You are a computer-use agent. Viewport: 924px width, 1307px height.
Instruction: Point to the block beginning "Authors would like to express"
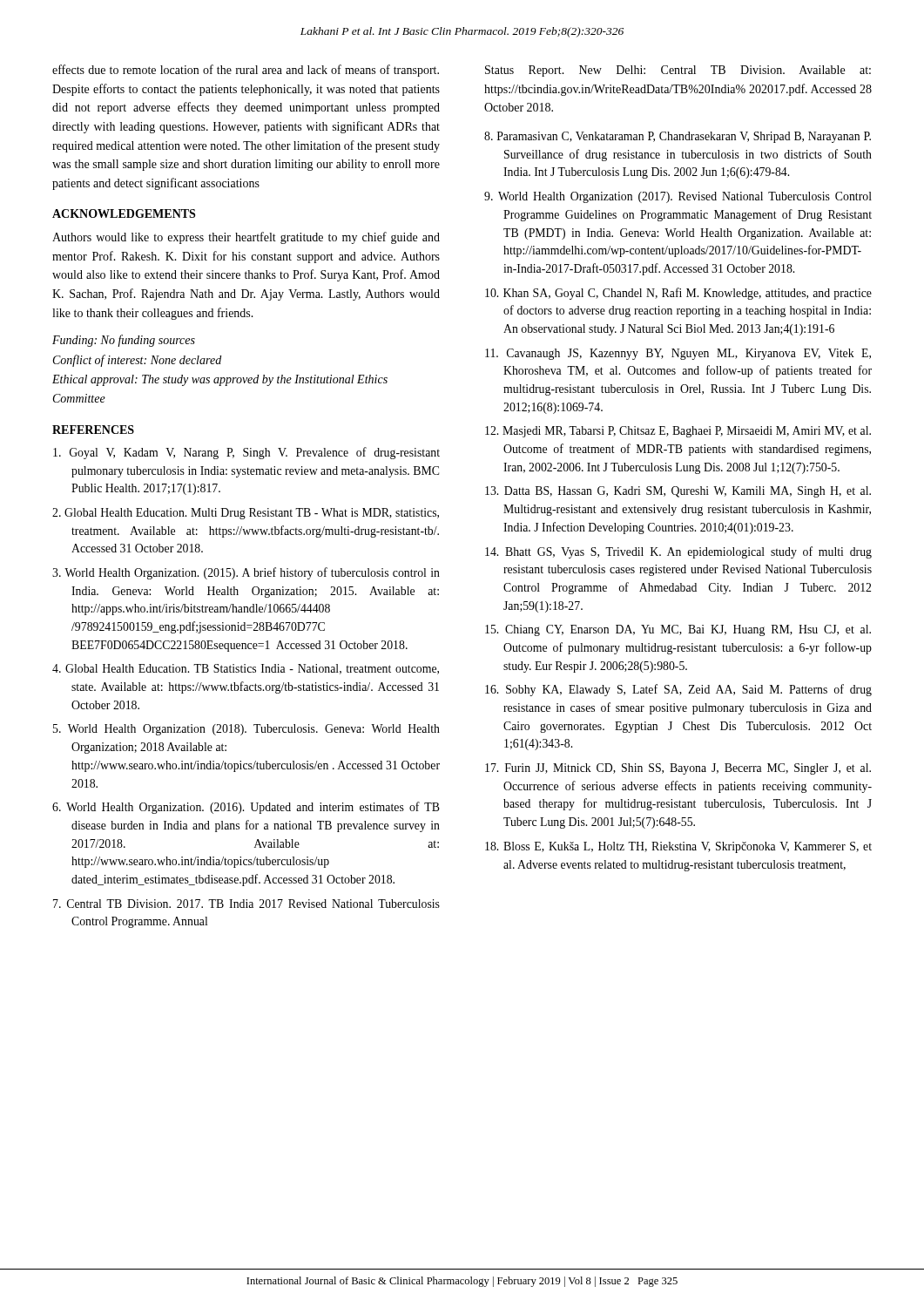point(246,275)
